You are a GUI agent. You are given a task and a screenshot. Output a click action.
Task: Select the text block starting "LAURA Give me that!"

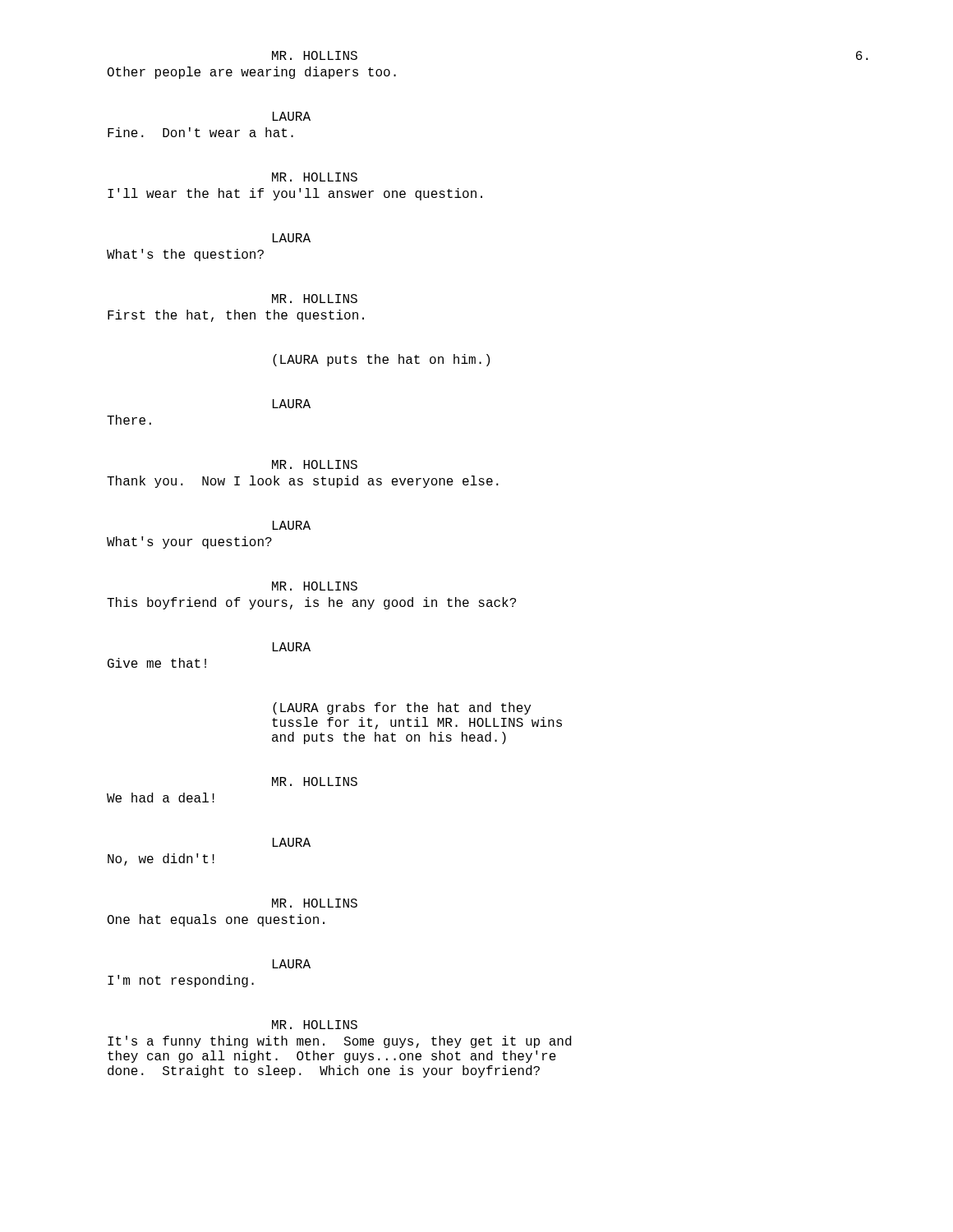point(292,647)
